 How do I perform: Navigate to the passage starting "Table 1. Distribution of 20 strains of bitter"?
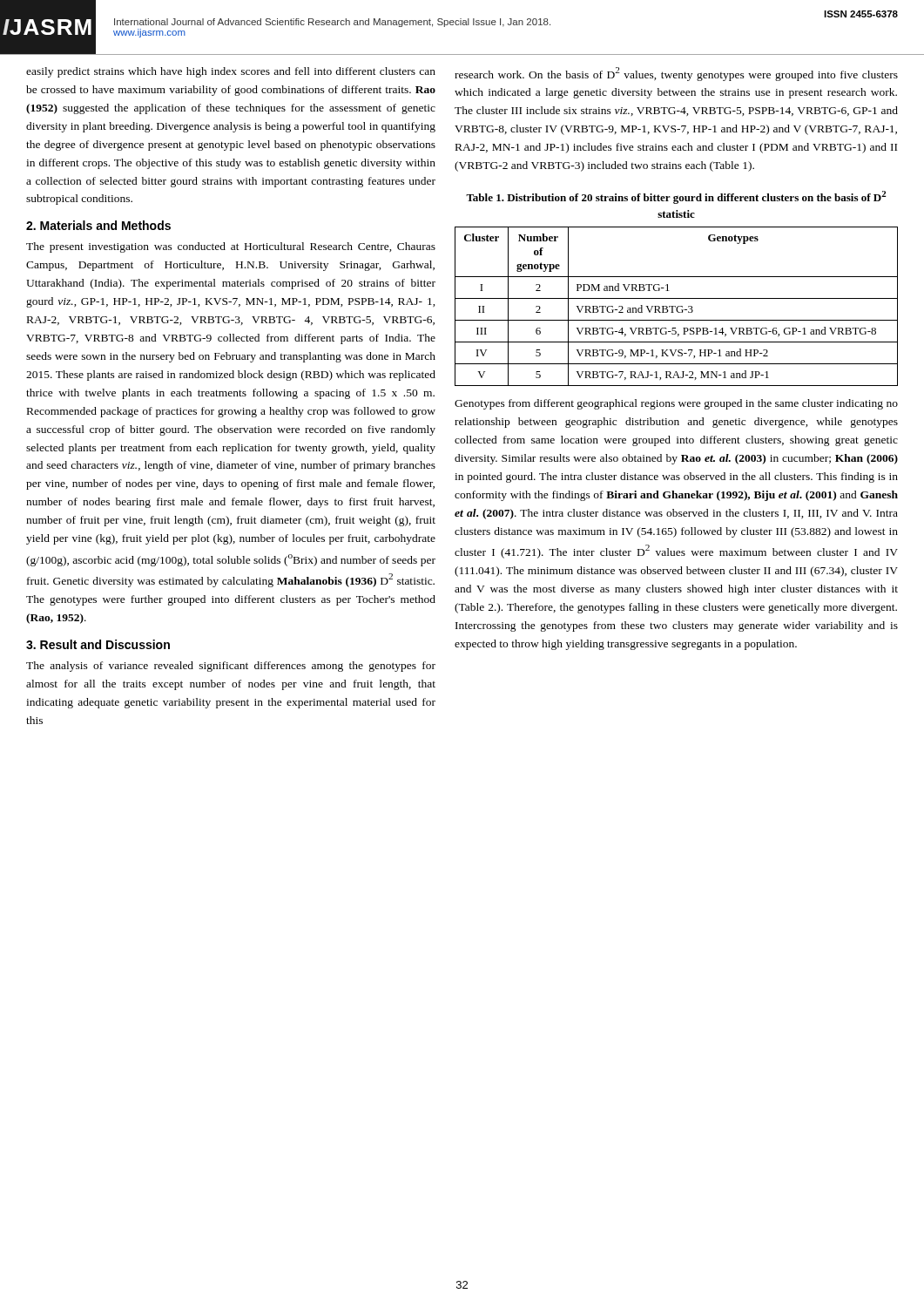(x=676, y=204)
